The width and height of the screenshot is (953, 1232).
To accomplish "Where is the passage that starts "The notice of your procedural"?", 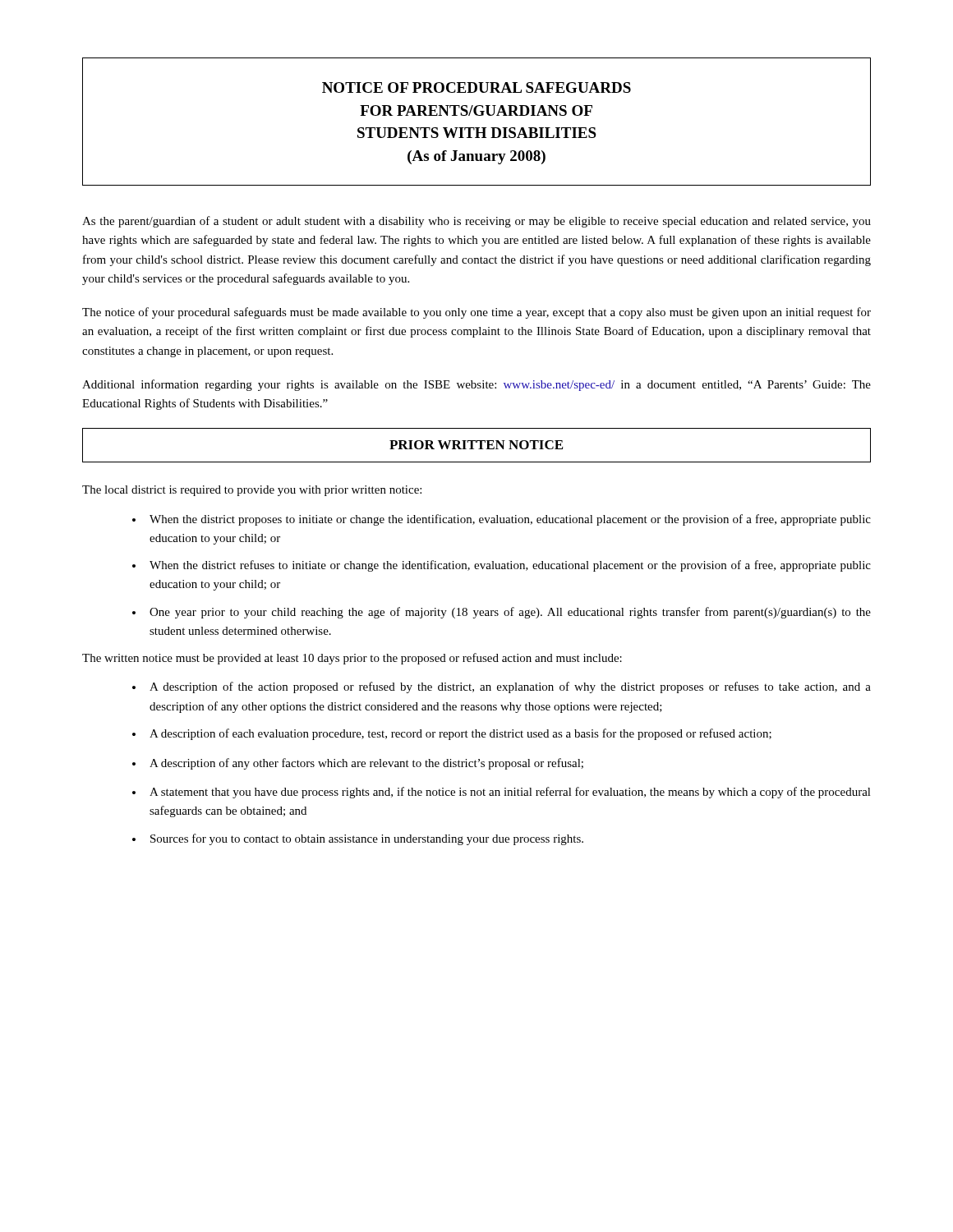I will [476, 332].
